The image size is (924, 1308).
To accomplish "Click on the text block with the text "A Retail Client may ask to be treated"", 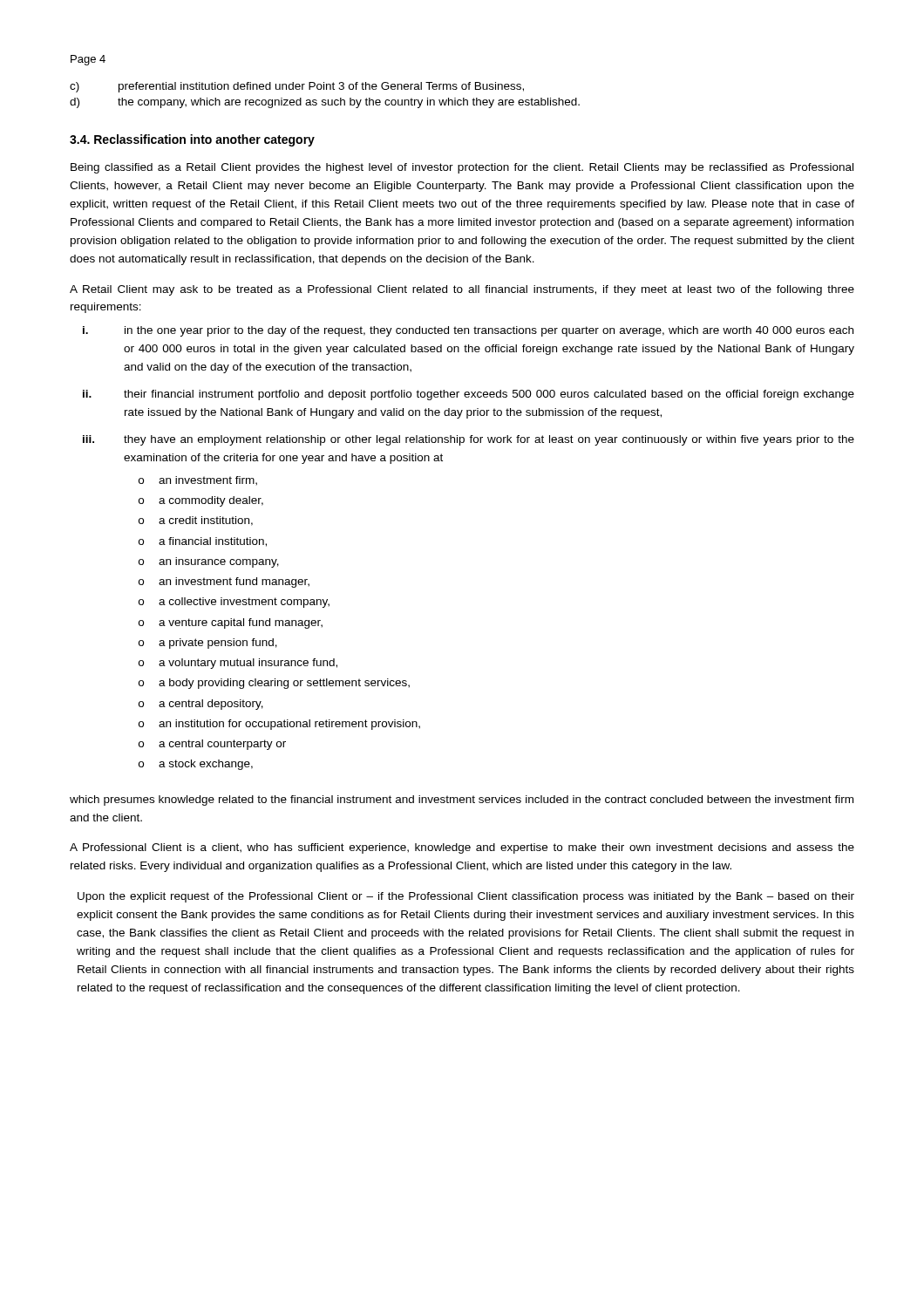I will [x=462, y=298].
